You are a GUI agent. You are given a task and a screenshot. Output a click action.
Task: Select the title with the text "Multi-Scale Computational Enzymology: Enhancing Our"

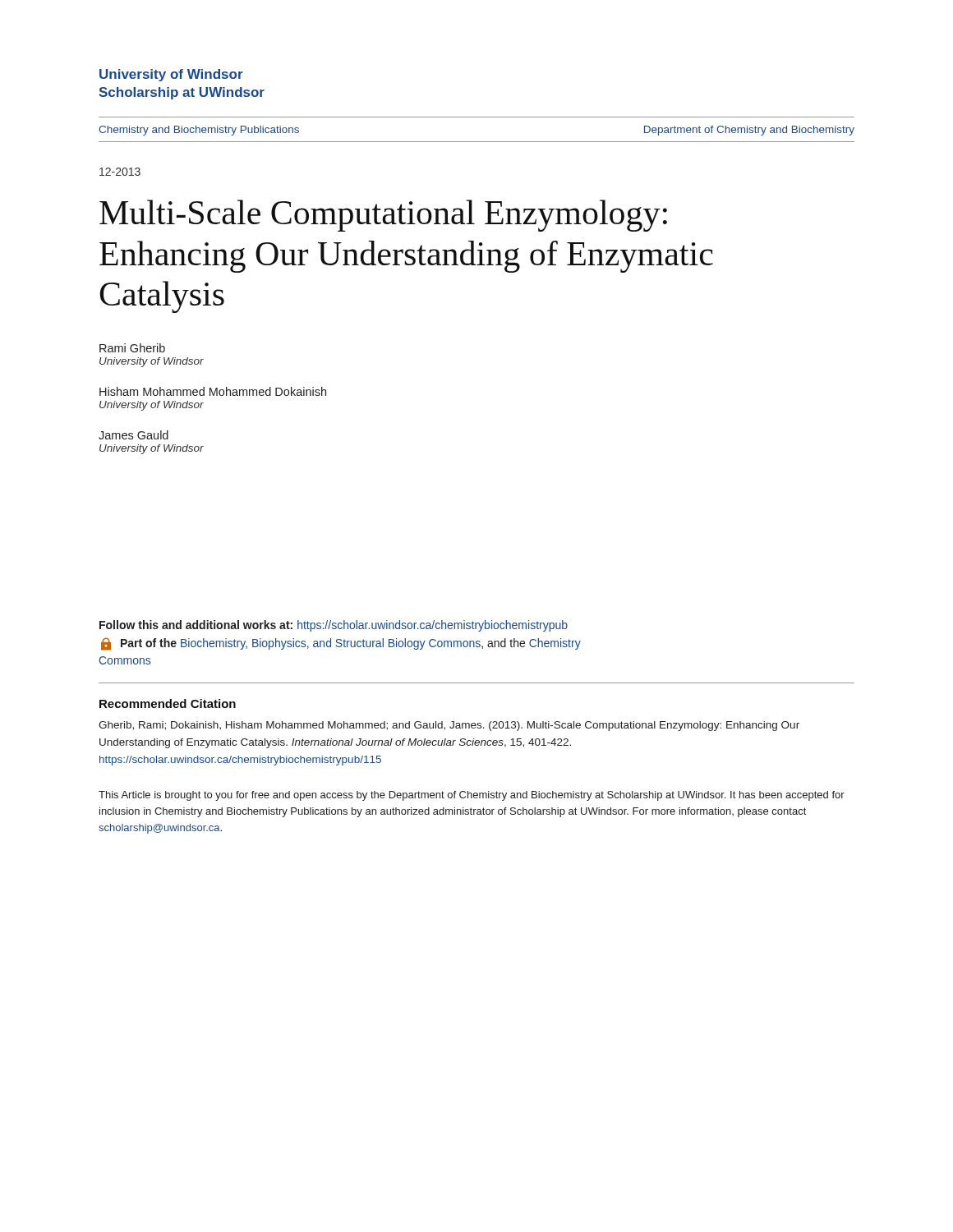click(406, 254)
